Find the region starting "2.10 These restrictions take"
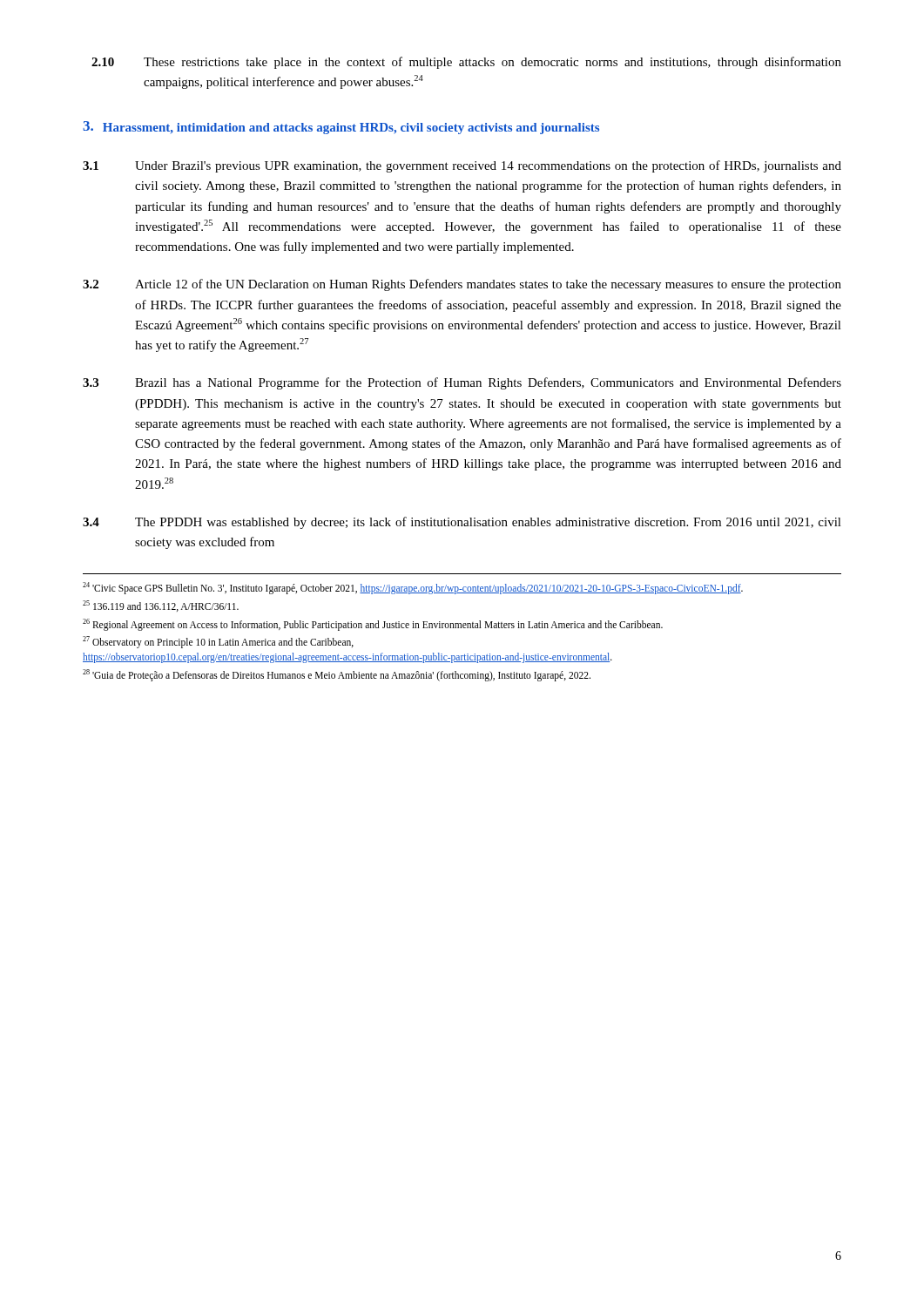Viewport: 924px width, 1307px height. (x=466, y=73)
